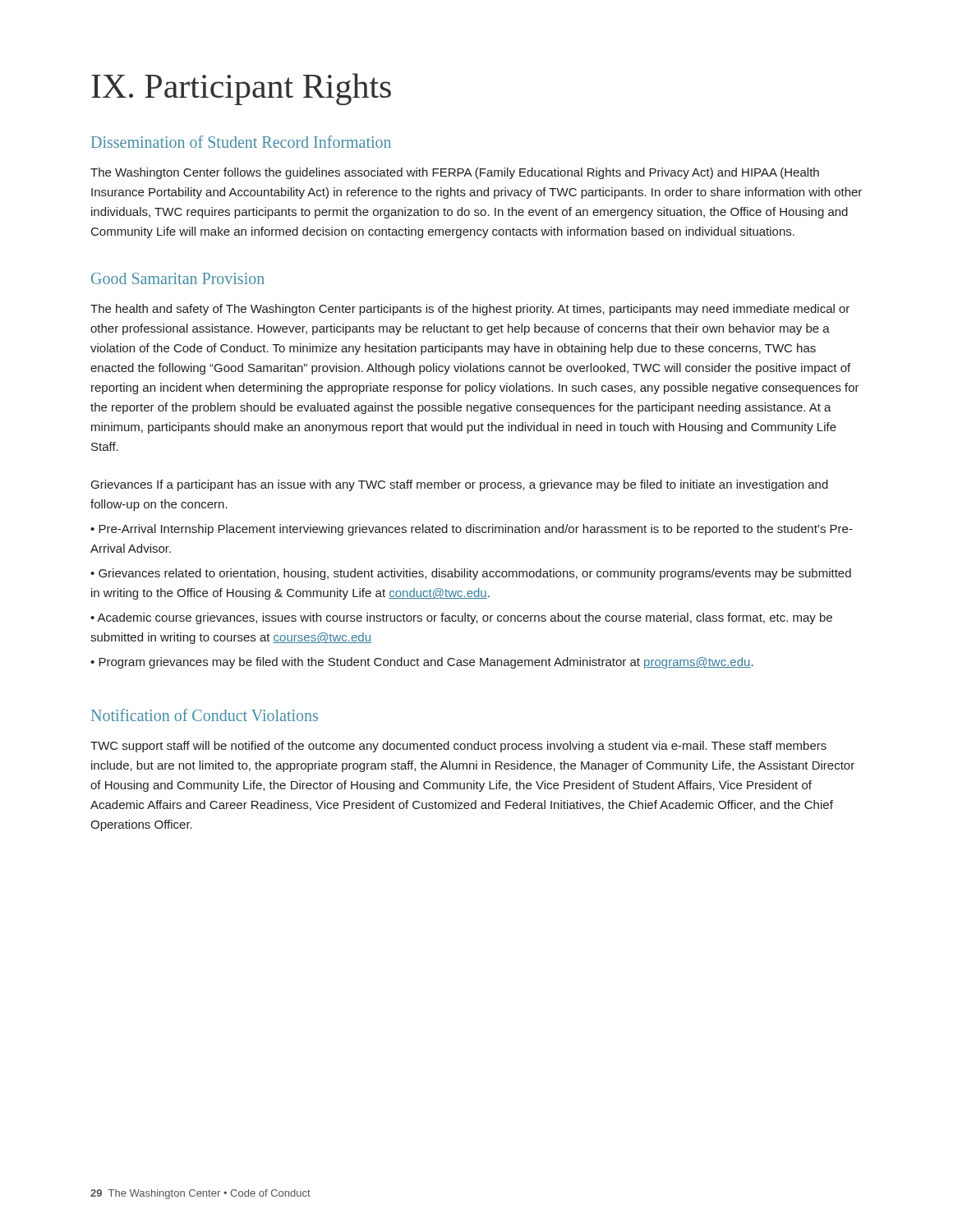Image resolution: width=953 pixels, height=1232 pixels.
Task: Locate the text block with the text "Grievances If a participant has an"
Action: 476,495
